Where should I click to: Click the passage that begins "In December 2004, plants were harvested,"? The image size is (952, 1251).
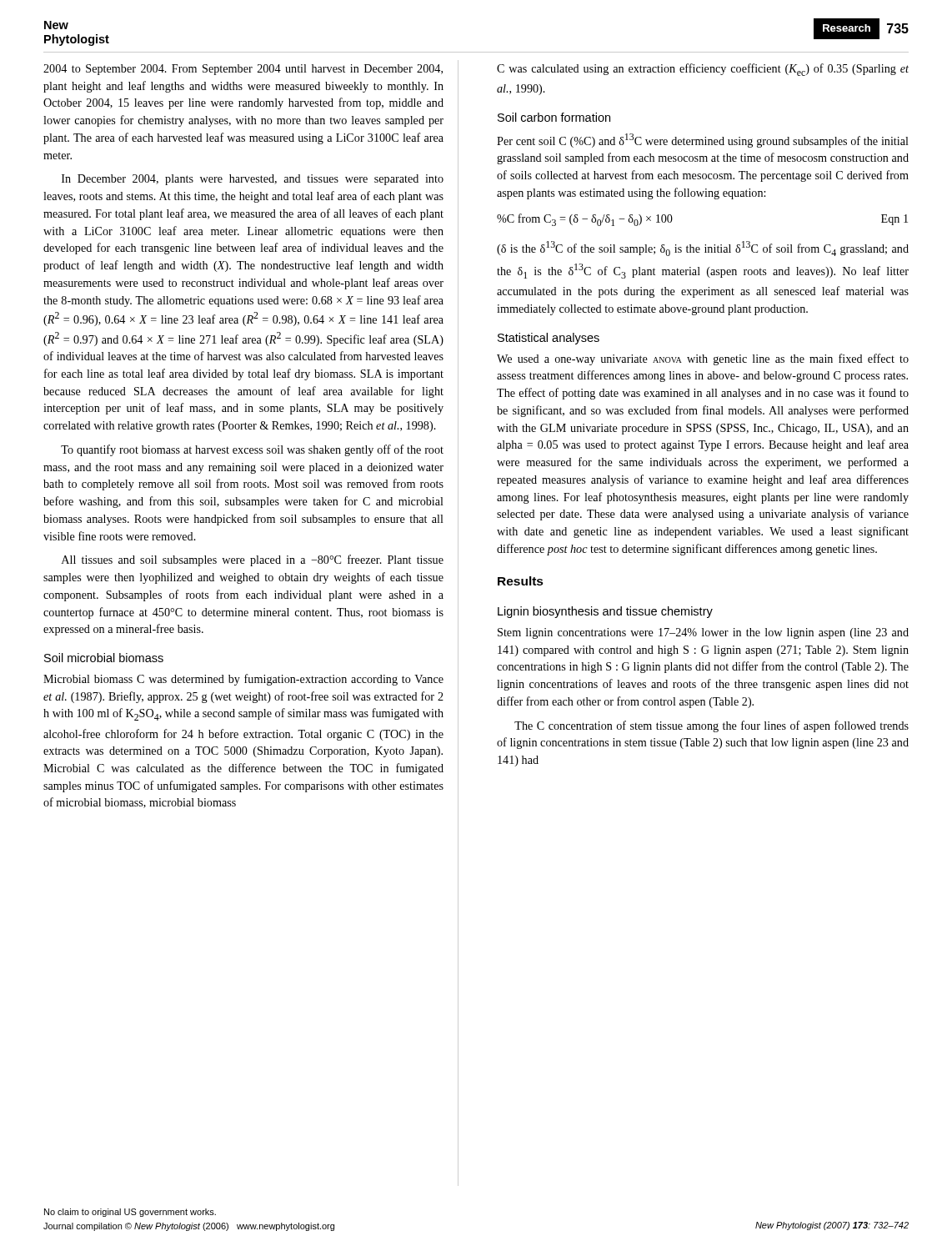(243, 302)
